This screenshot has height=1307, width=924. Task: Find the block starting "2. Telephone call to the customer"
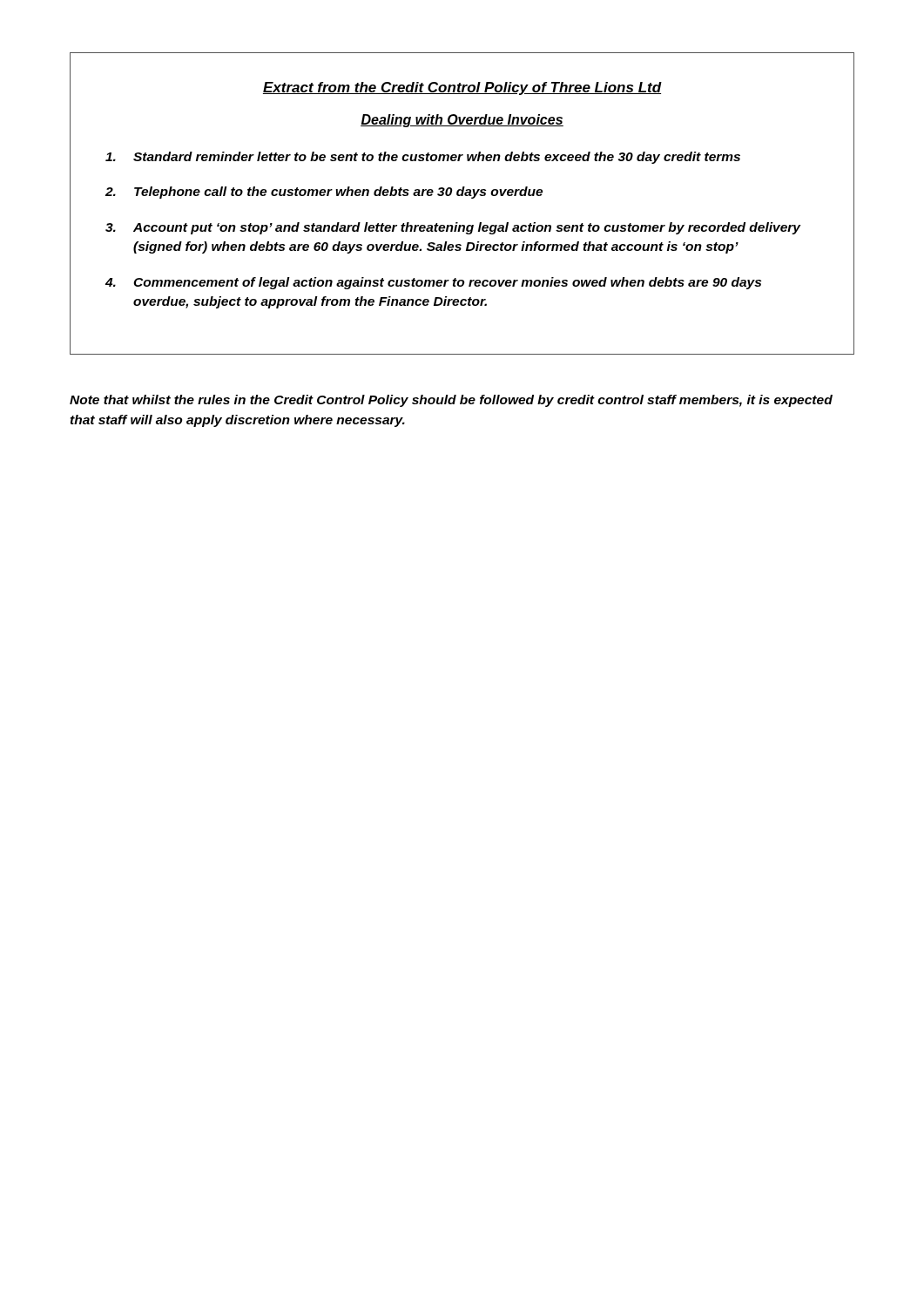tap(462, 192)
